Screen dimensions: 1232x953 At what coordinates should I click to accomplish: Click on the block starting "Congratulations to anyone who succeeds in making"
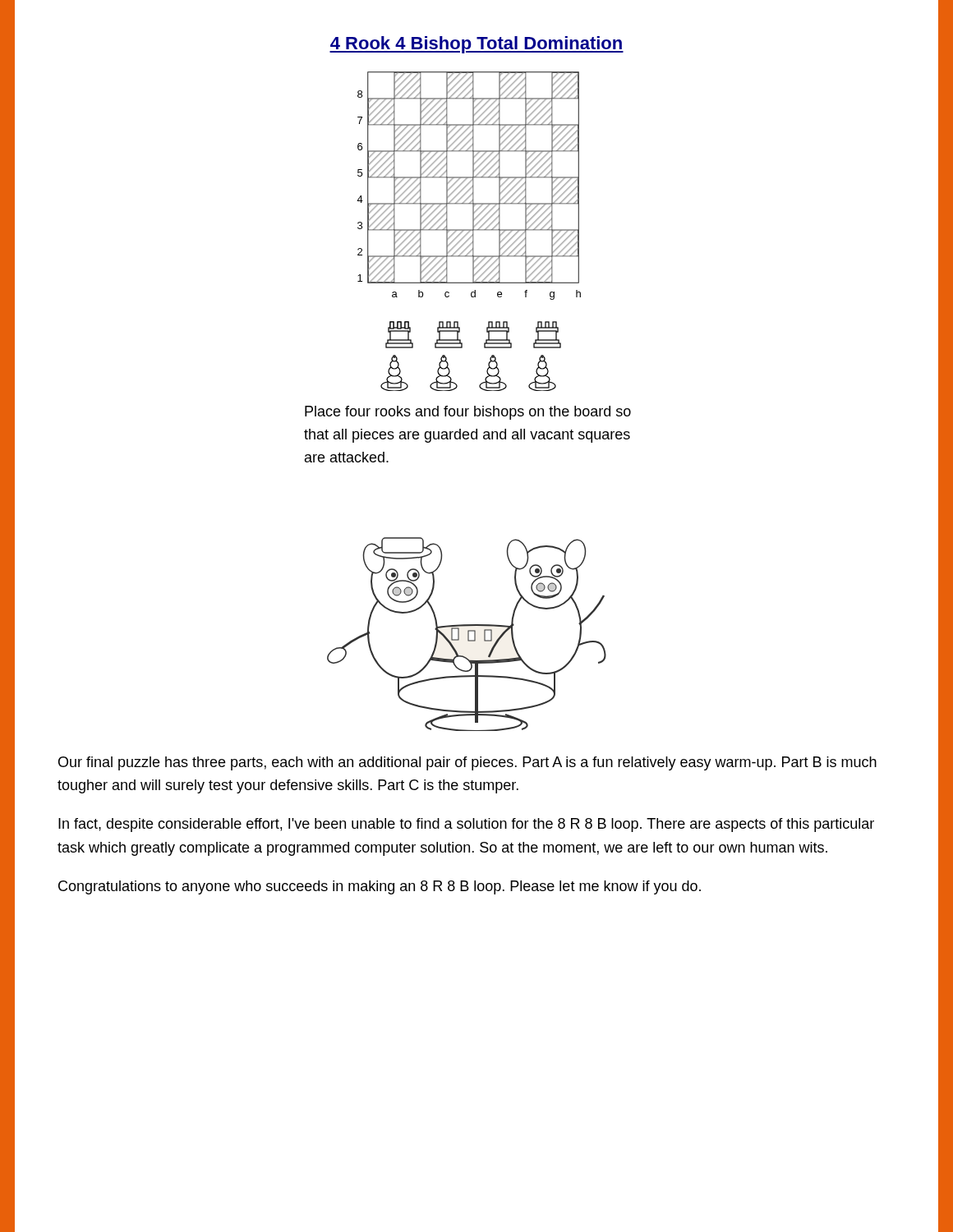point(380,886)
